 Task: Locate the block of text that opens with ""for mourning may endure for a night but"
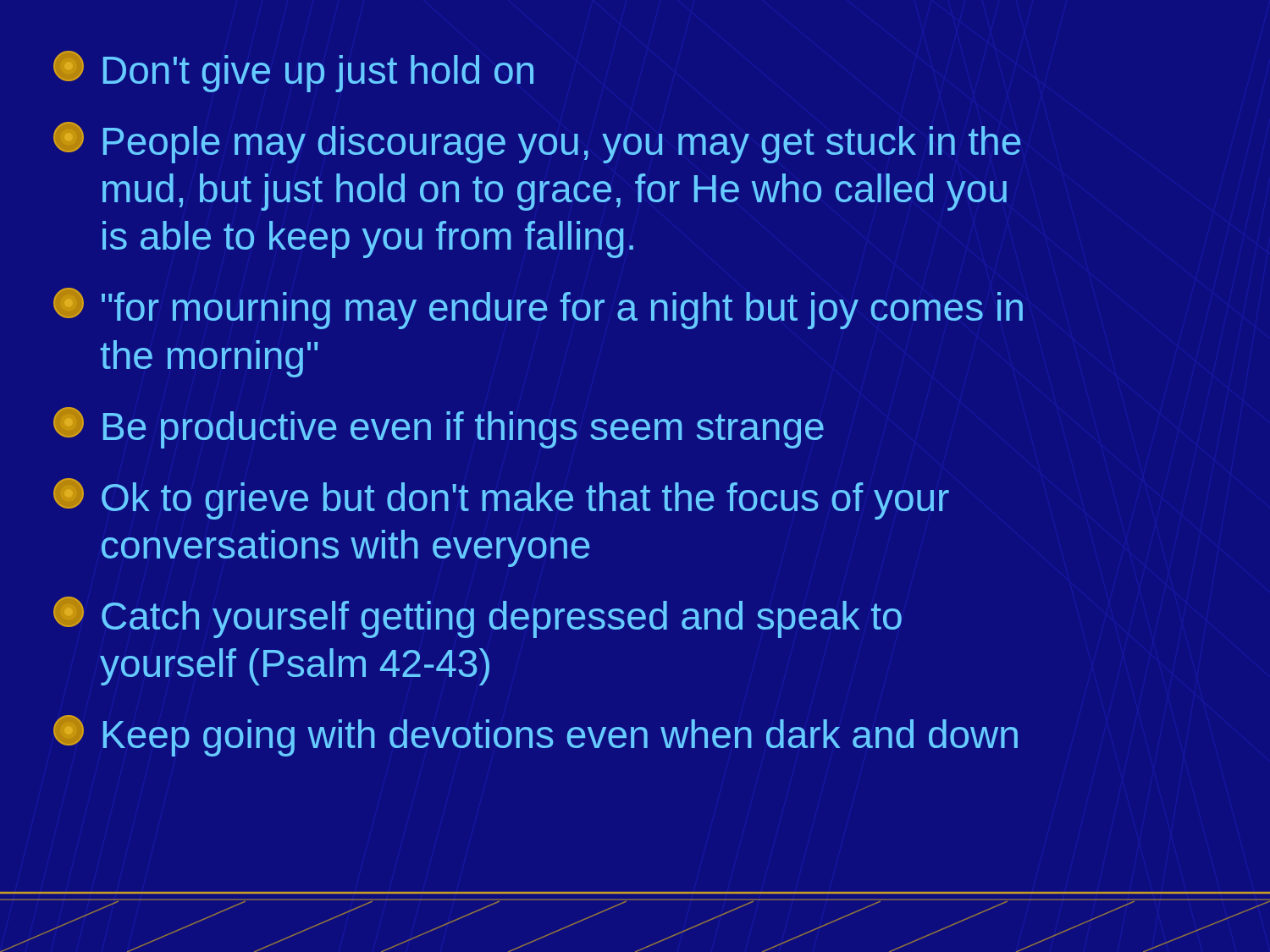(539, 331)
